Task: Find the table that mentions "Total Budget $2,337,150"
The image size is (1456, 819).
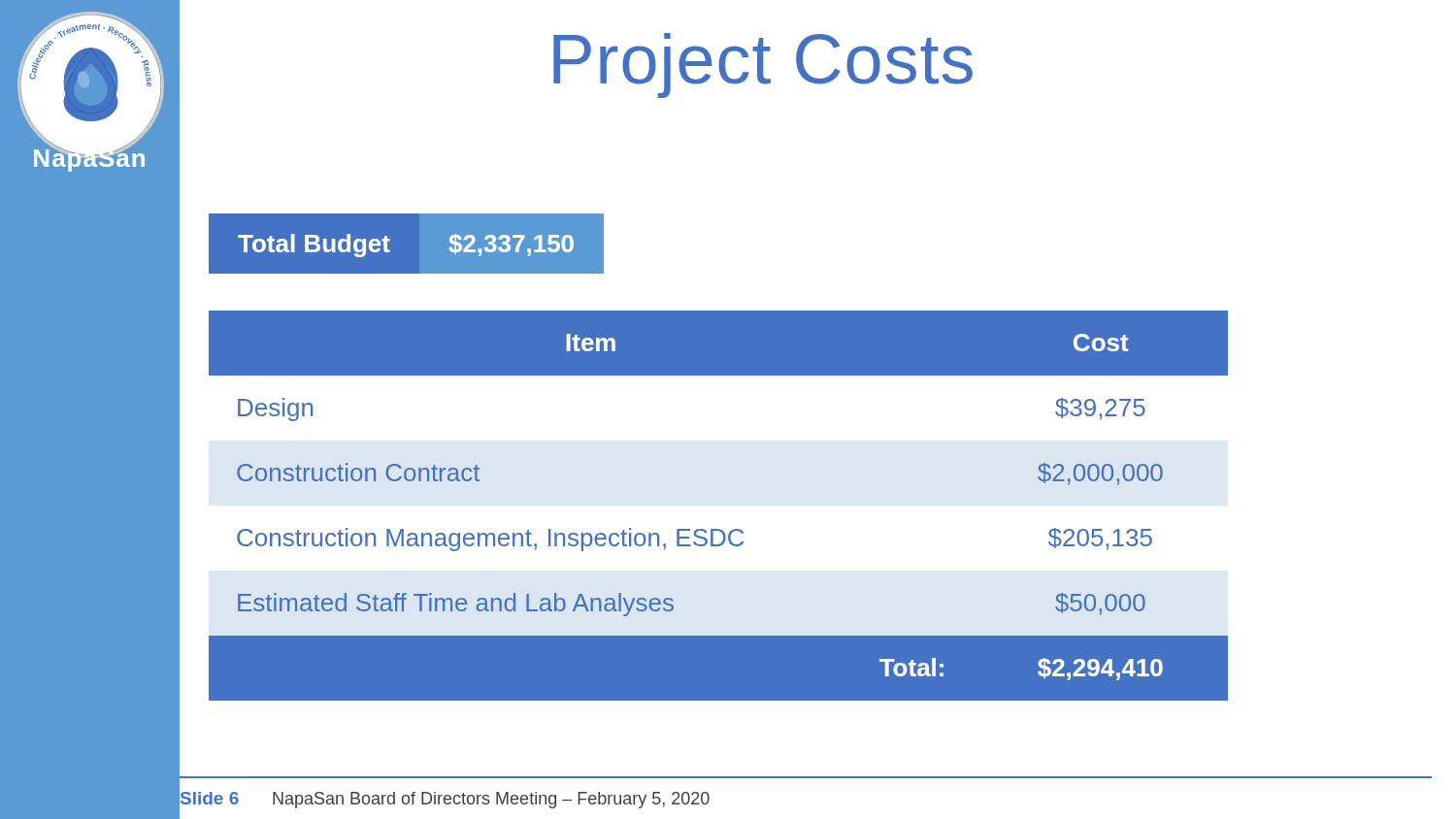Action: 406,244
